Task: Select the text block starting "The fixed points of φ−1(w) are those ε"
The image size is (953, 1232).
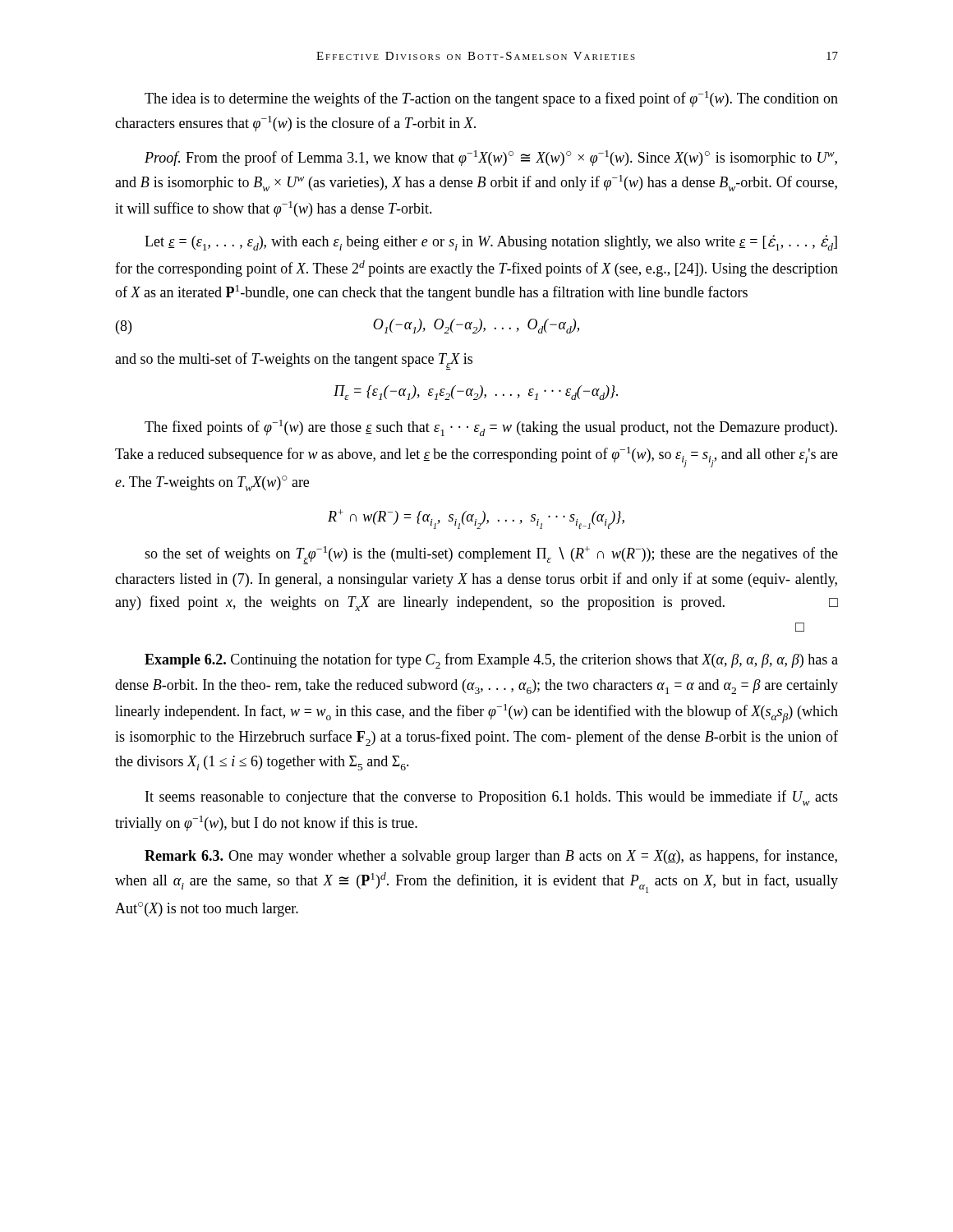Action: point(476,455)
